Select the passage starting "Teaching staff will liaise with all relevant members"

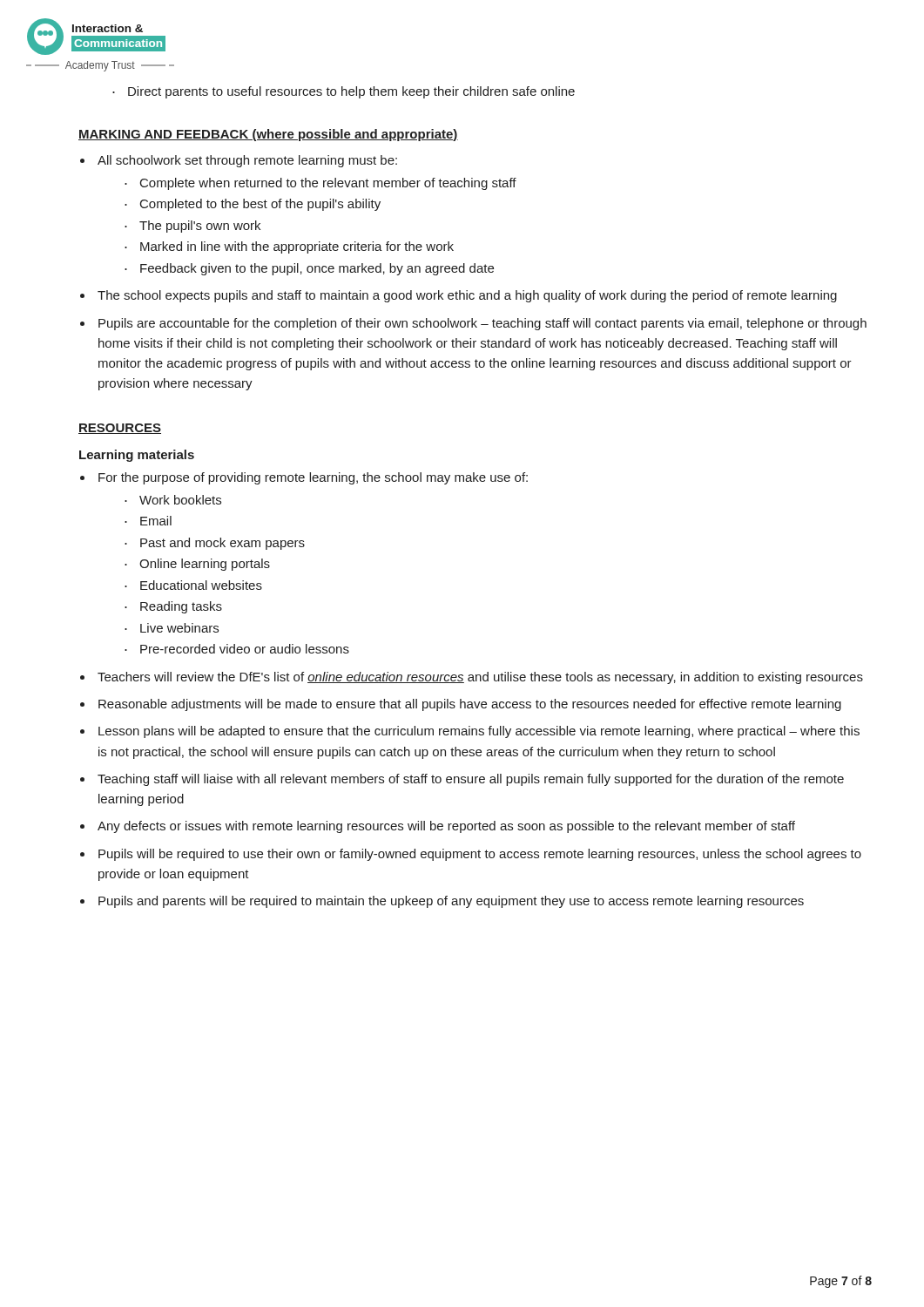(471, 788)
